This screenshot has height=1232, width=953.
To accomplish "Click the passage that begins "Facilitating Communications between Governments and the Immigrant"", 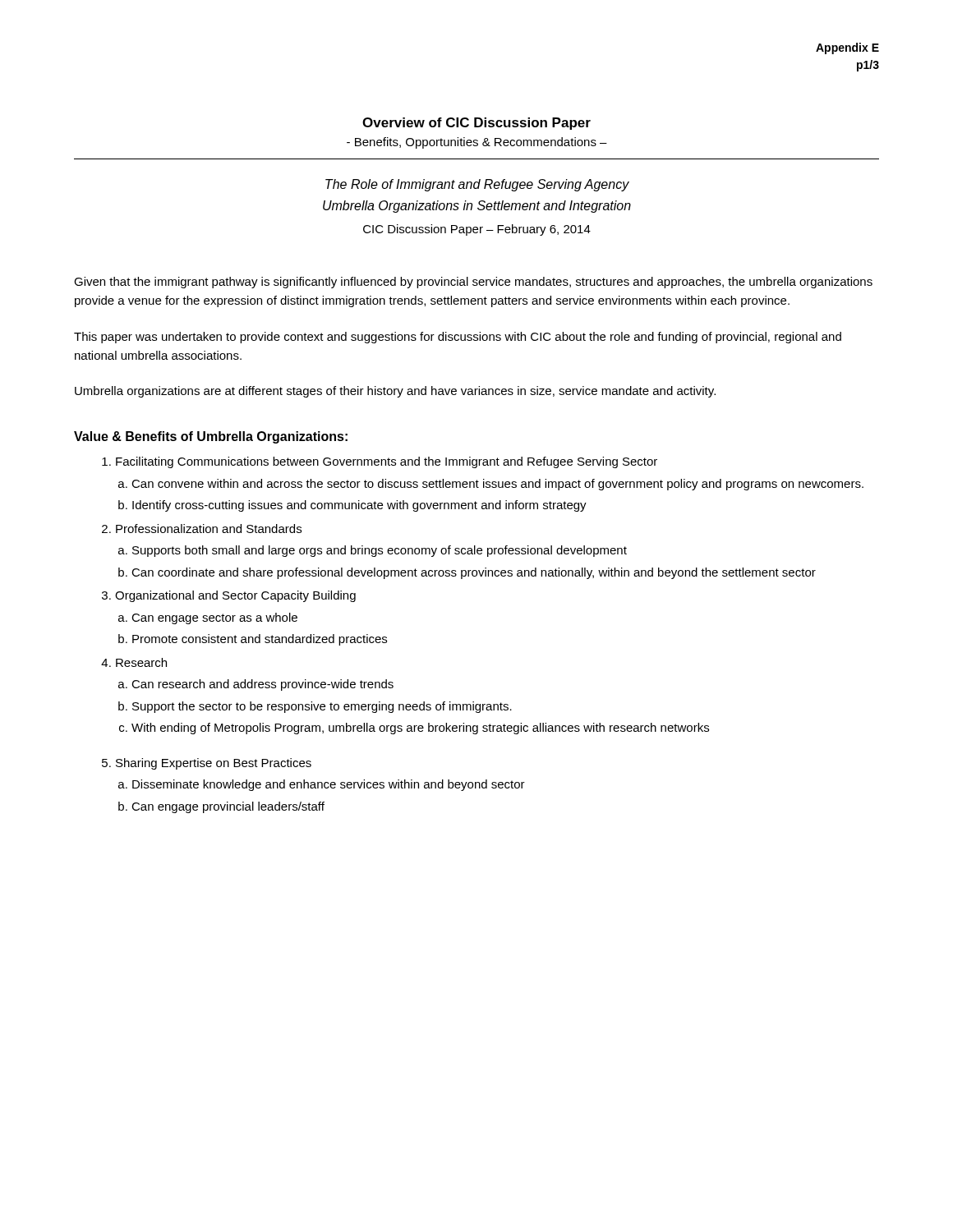I will (497, 484).
